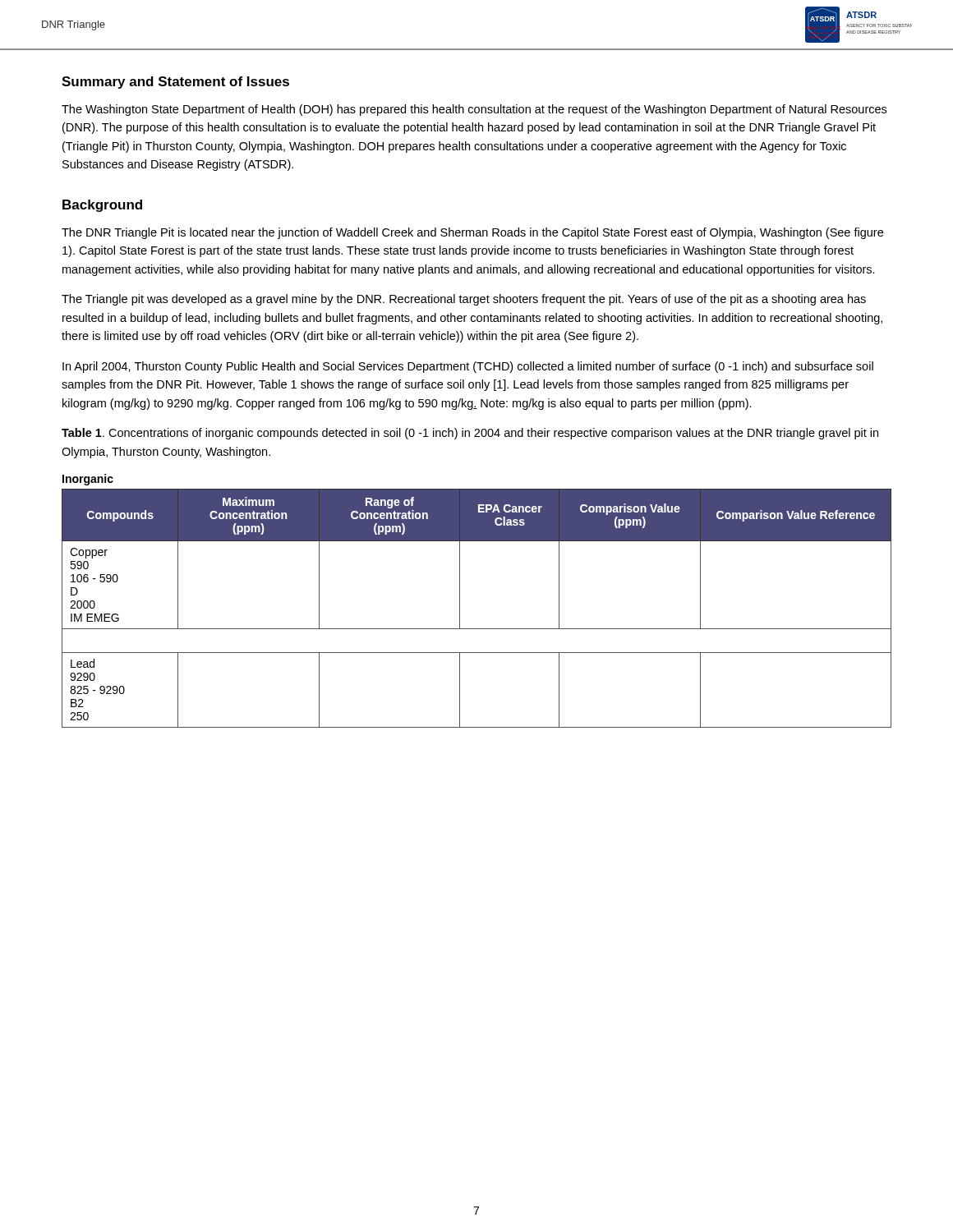
Task: Click the caption
Action: (470, 442)
